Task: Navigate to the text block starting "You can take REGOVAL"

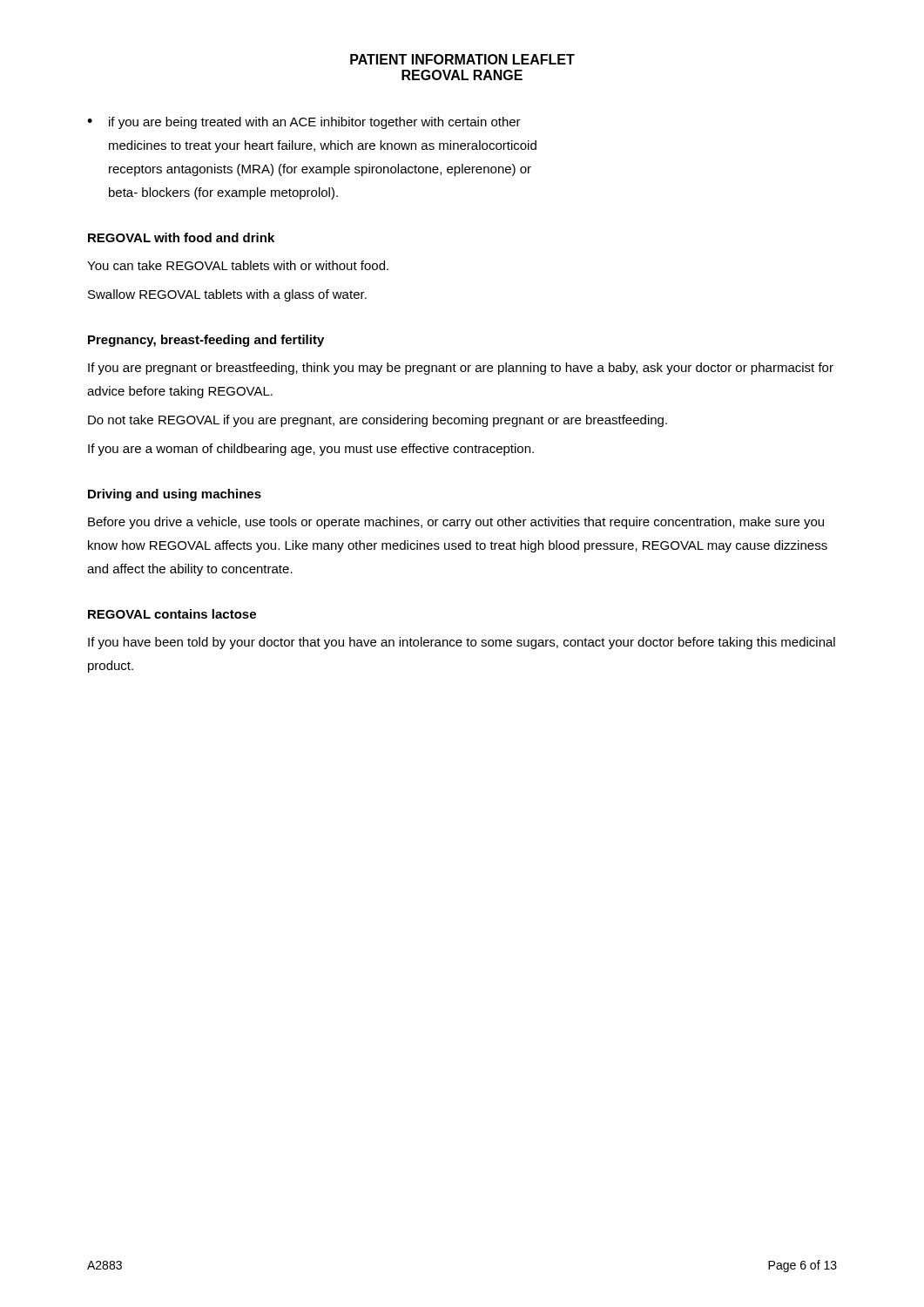Action: tap(238, 265)
